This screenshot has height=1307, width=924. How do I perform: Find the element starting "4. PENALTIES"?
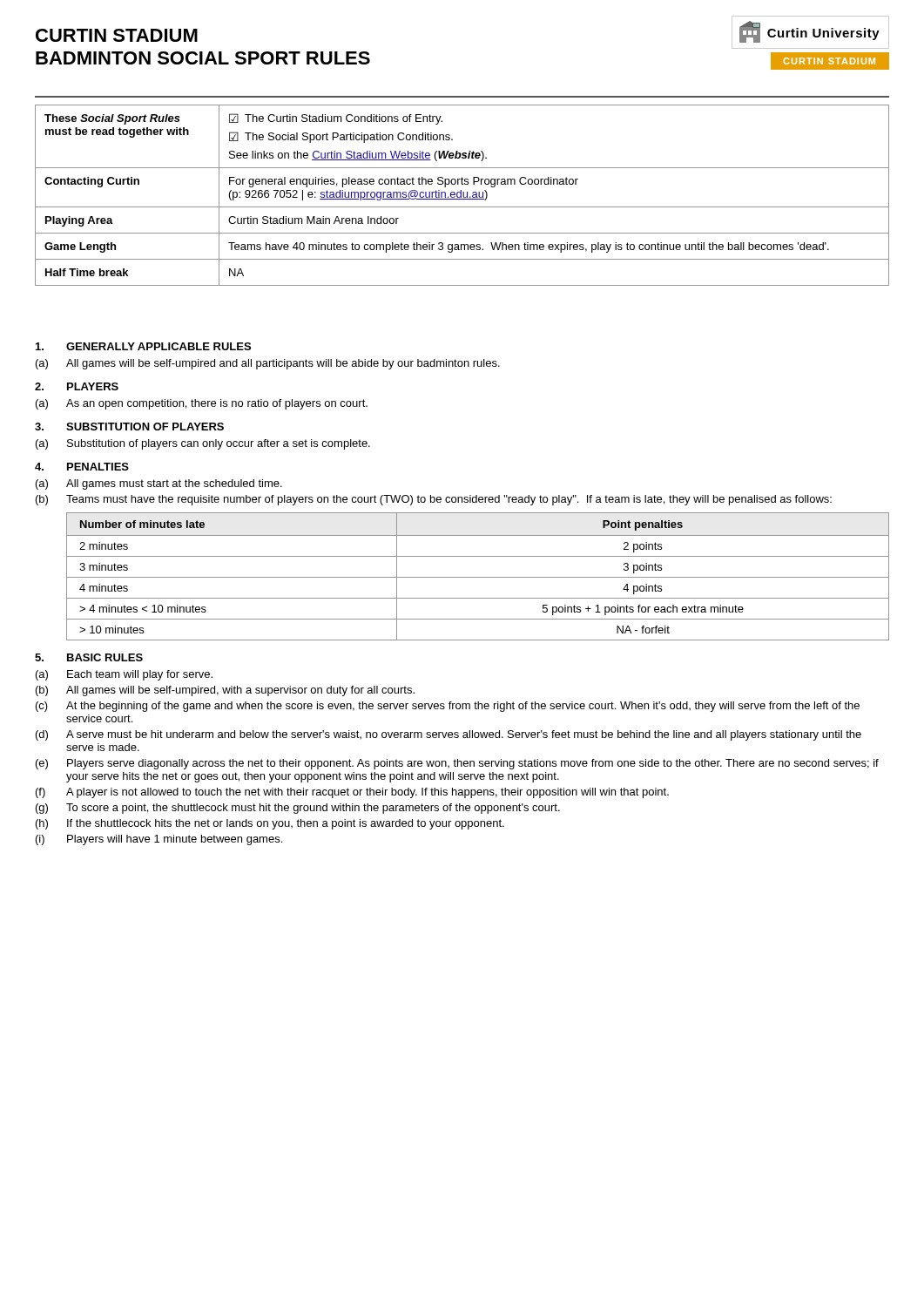82,467
